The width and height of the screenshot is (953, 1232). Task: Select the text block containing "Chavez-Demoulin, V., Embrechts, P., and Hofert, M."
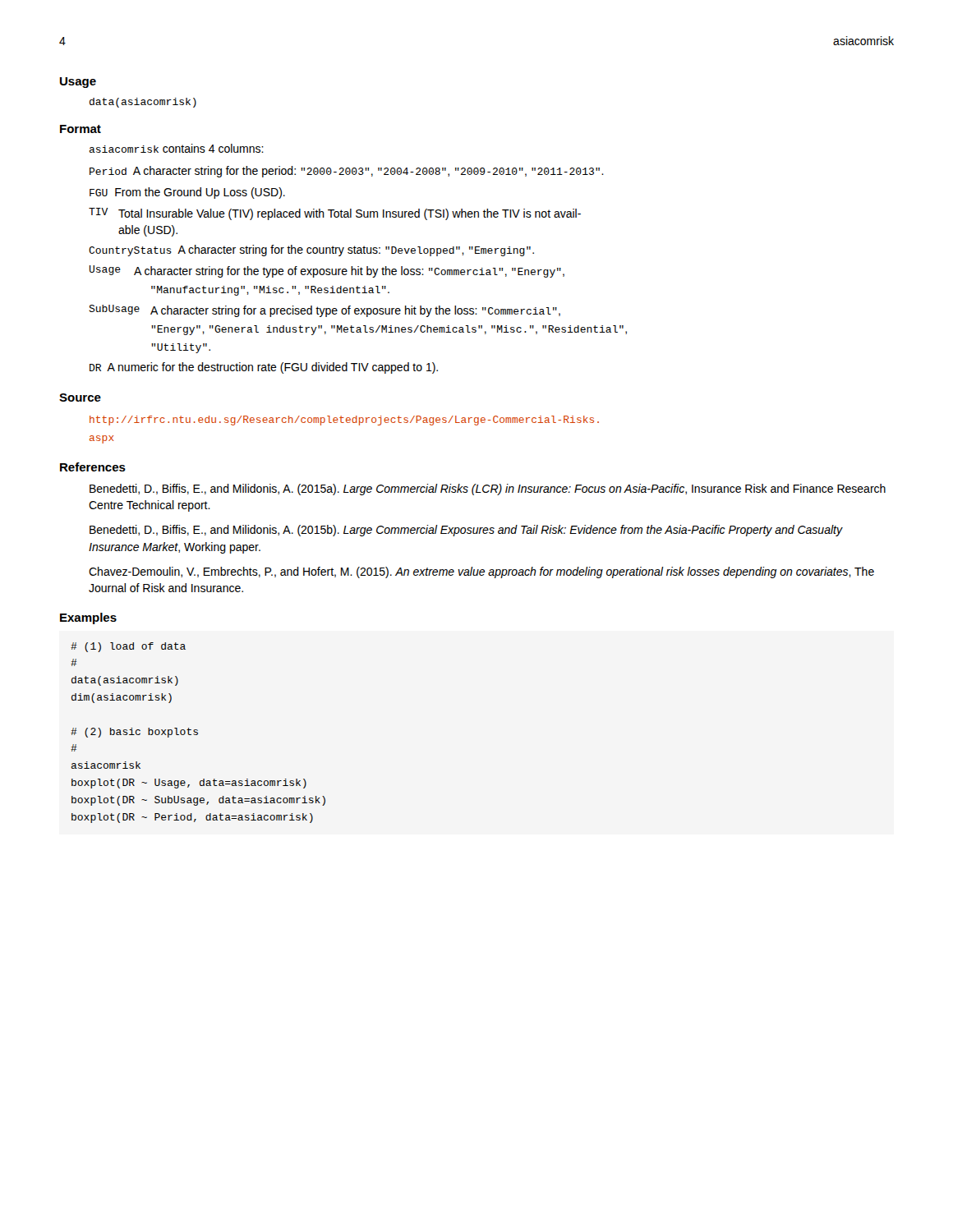(482, 580)
